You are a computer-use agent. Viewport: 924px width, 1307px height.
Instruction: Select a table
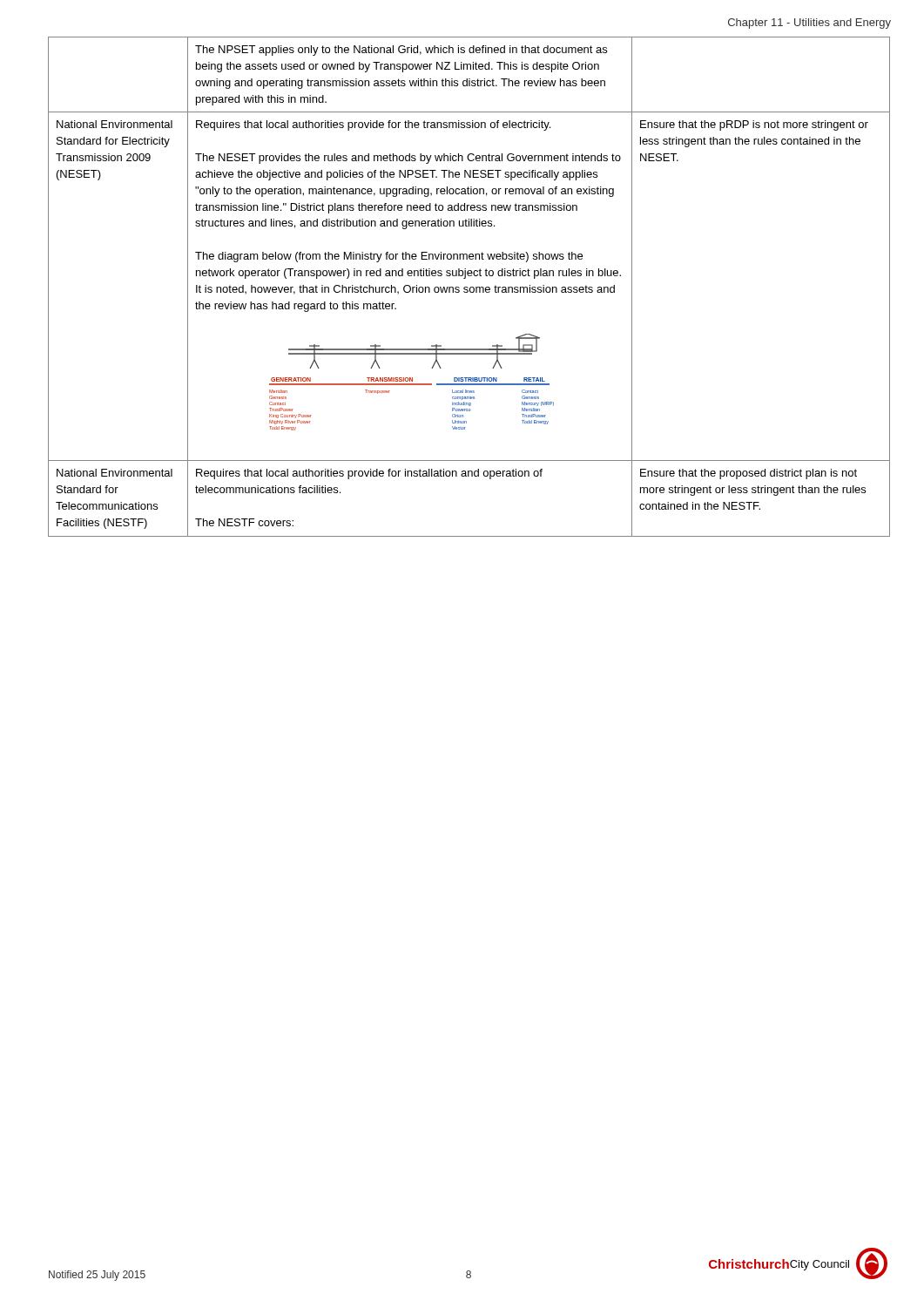(469, 286)
